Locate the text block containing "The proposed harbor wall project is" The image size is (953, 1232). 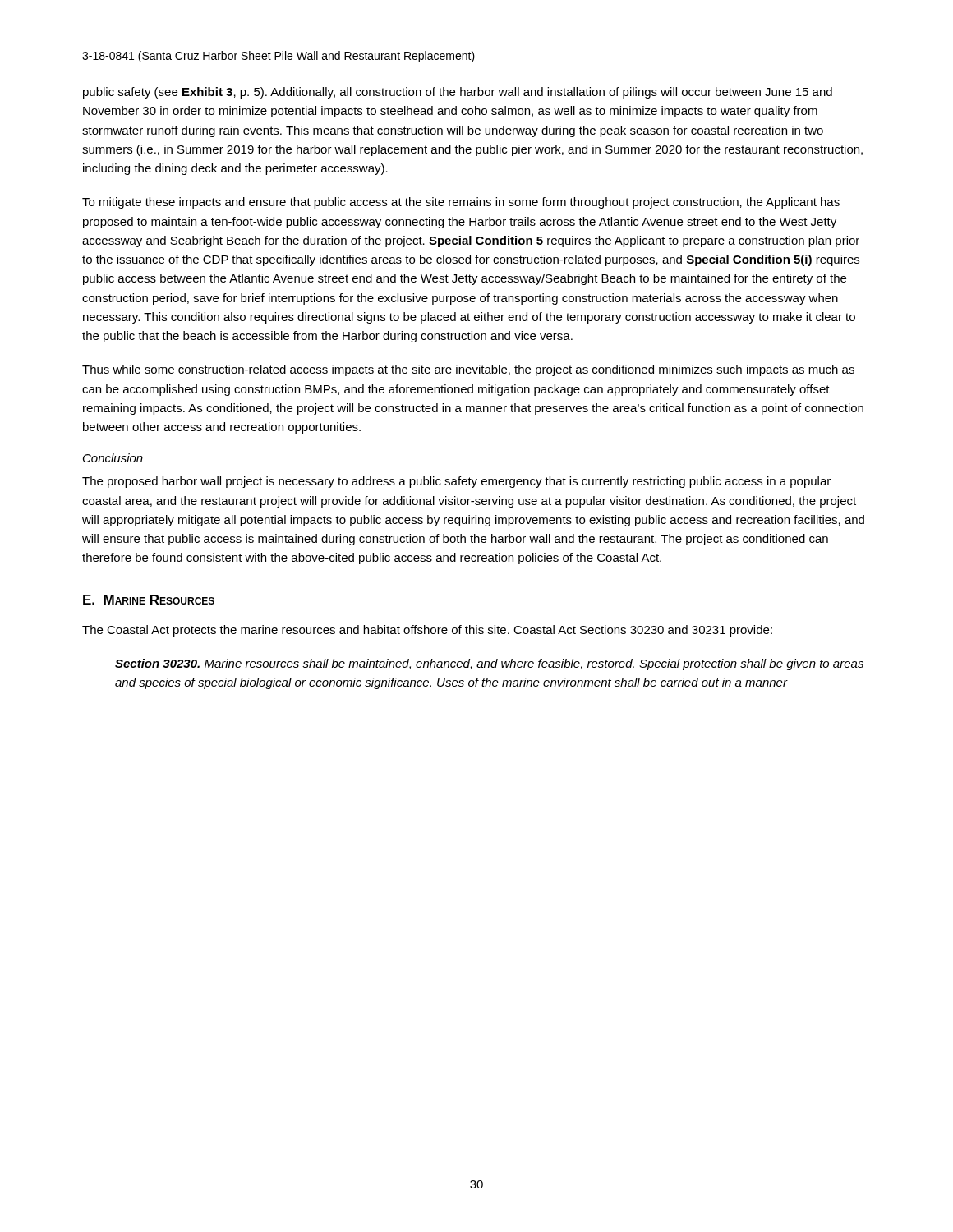(x=476, y=519)
